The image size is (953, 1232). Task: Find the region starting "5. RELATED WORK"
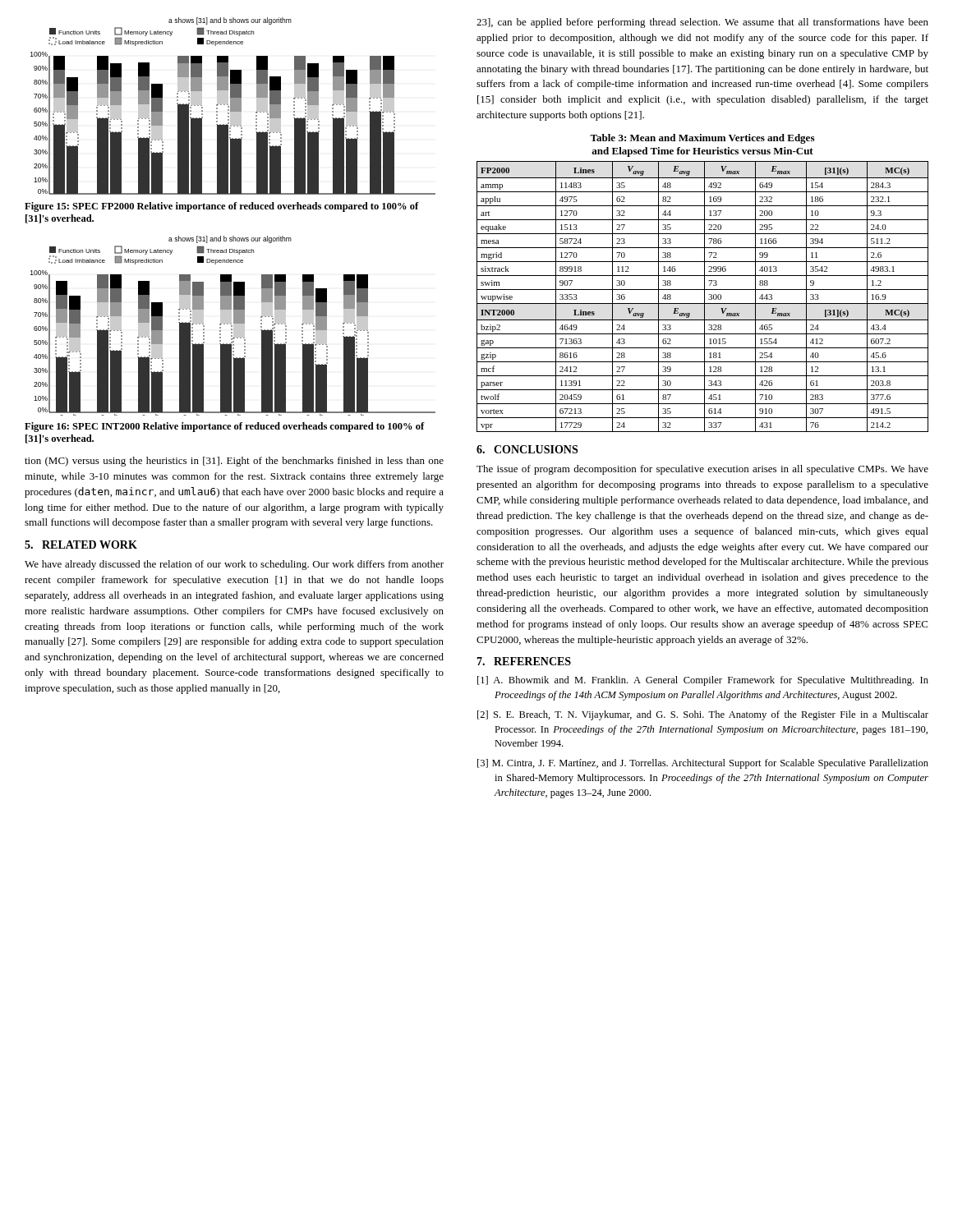tap(81, 545)
